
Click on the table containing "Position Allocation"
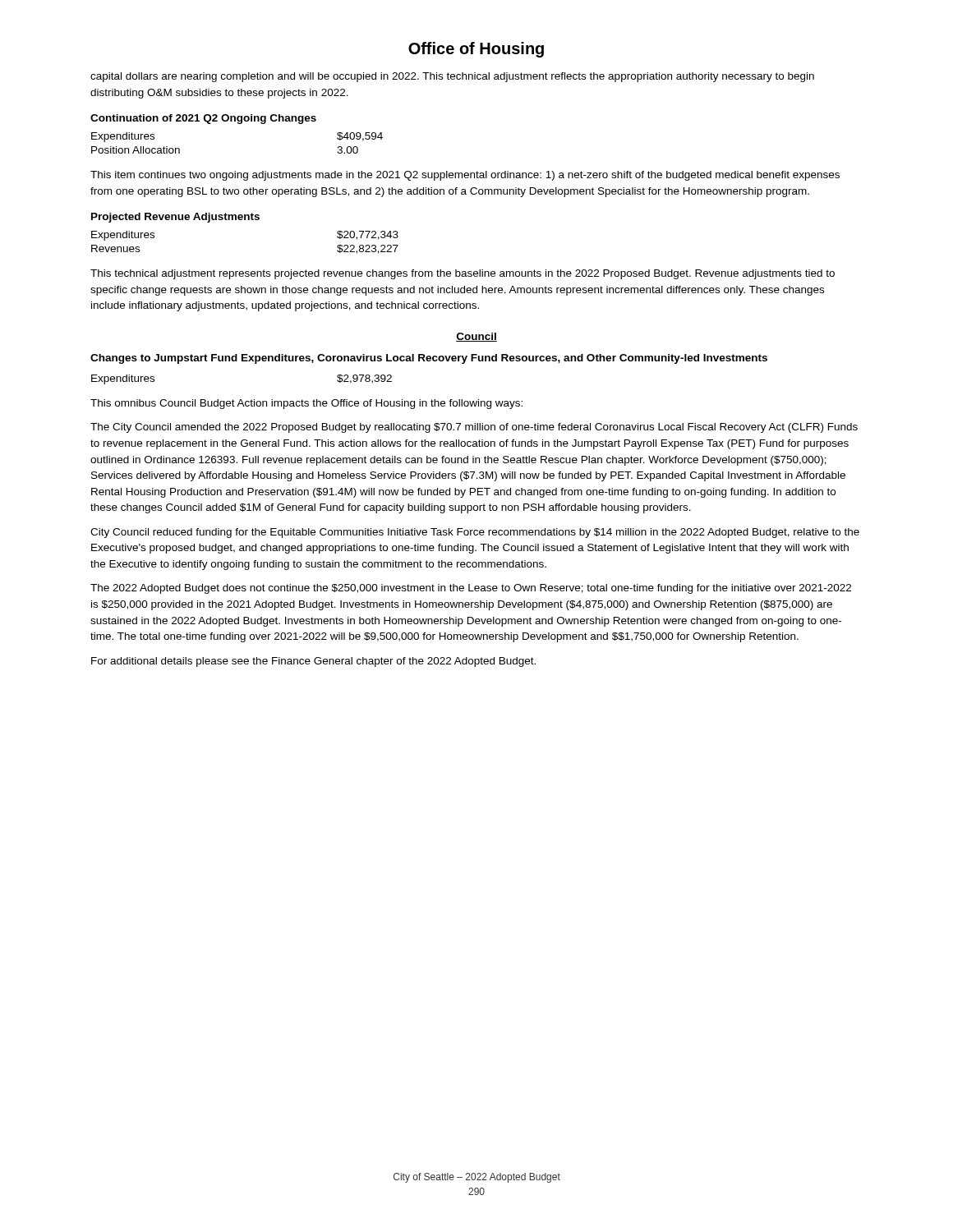[x=476, y=143]
